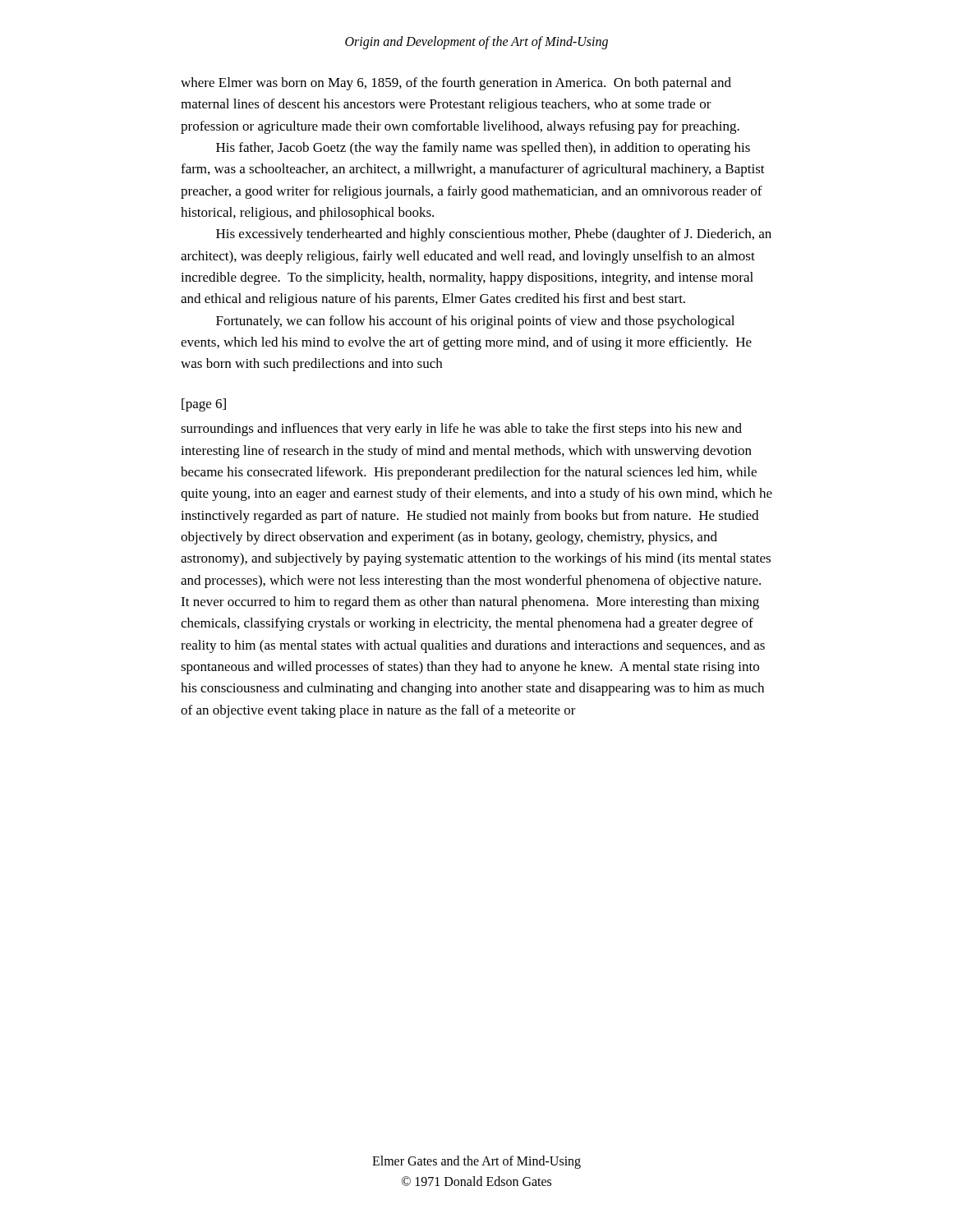This screenshot has width=953, height=1232.
Task: Locate the text that reads "[page 6]"
Action: 204,405
